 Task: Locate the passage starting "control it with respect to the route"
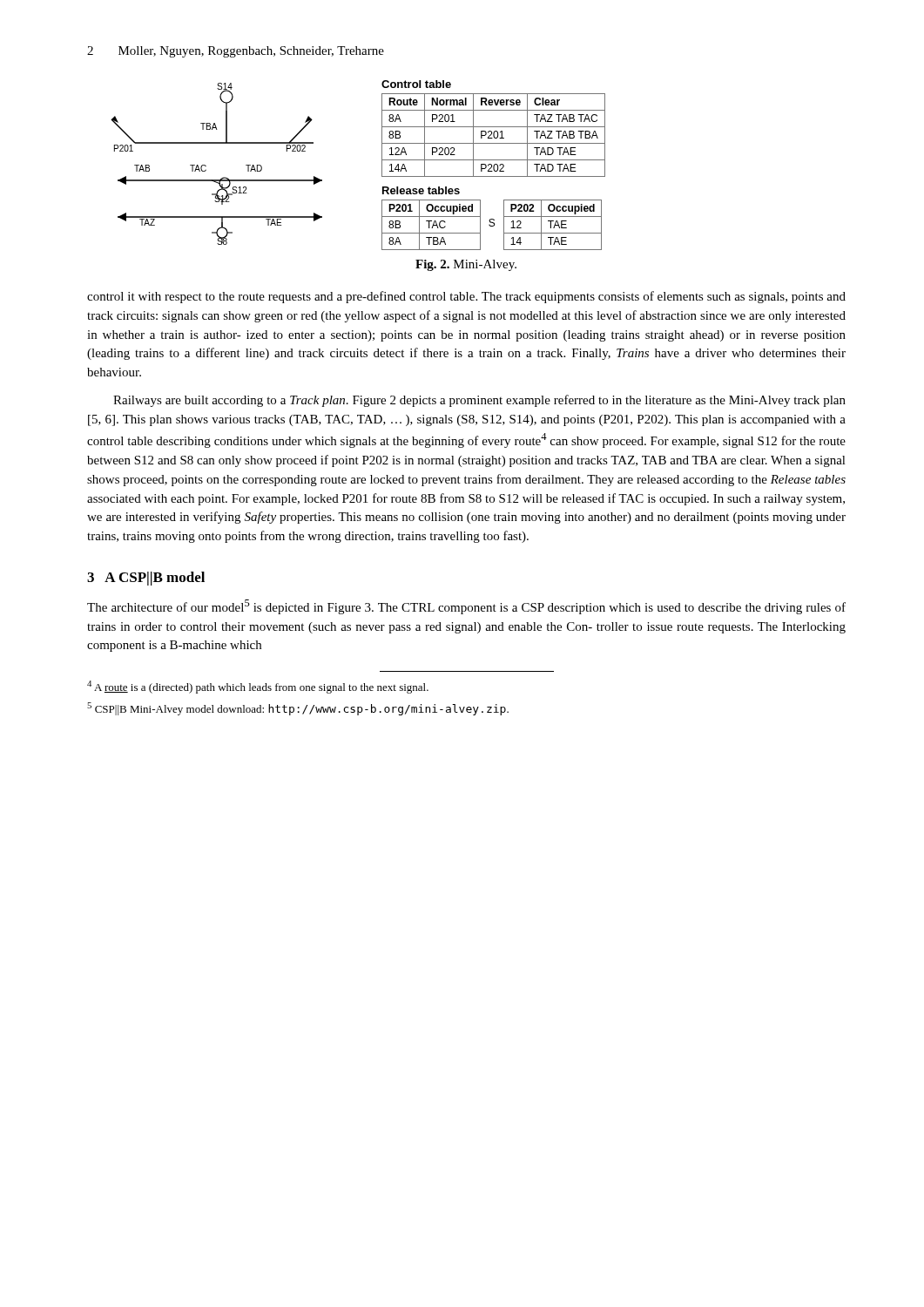click(466, 334)
